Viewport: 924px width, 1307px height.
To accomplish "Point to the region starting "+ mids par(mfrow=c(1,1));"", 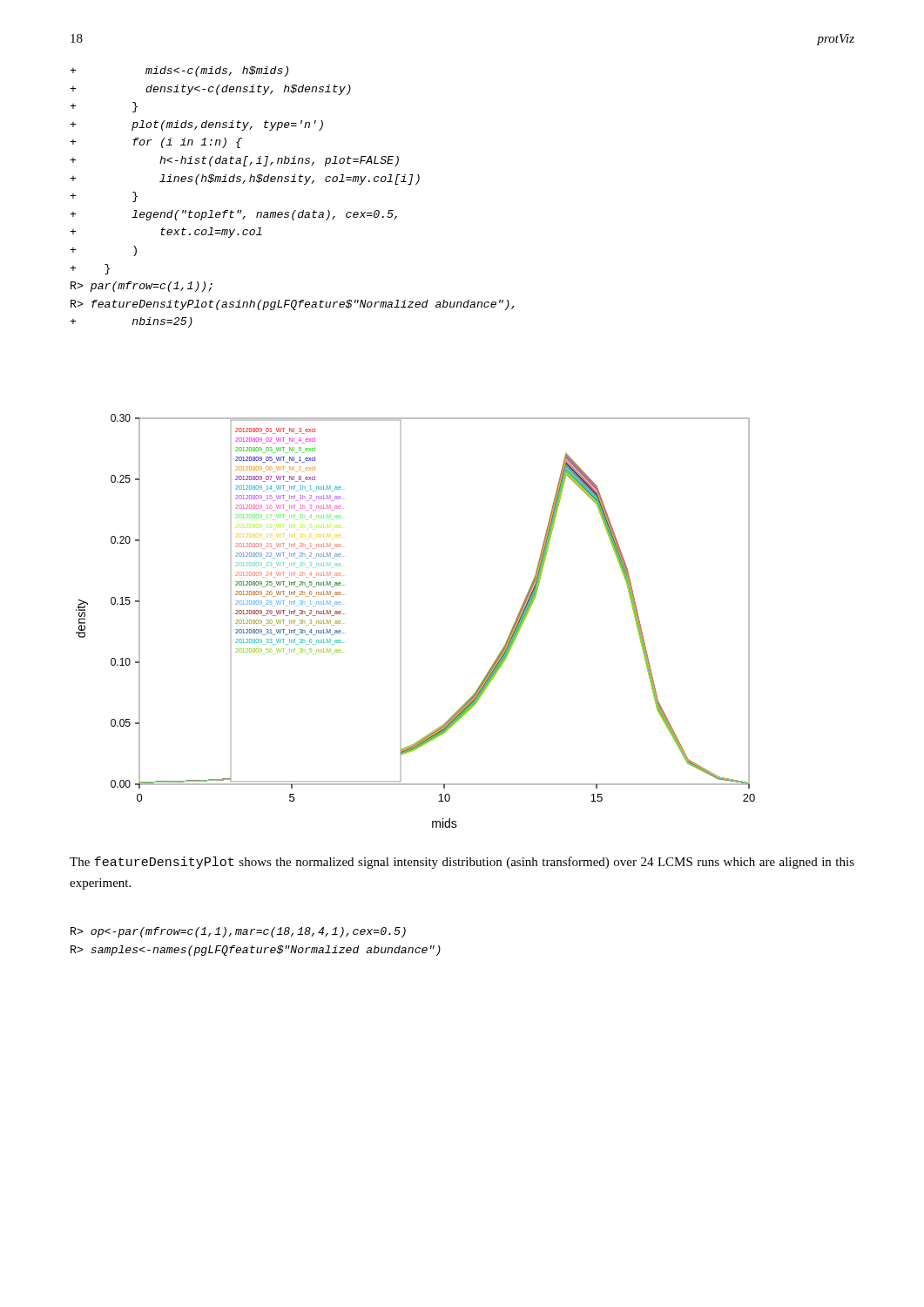I will point(179,71).
